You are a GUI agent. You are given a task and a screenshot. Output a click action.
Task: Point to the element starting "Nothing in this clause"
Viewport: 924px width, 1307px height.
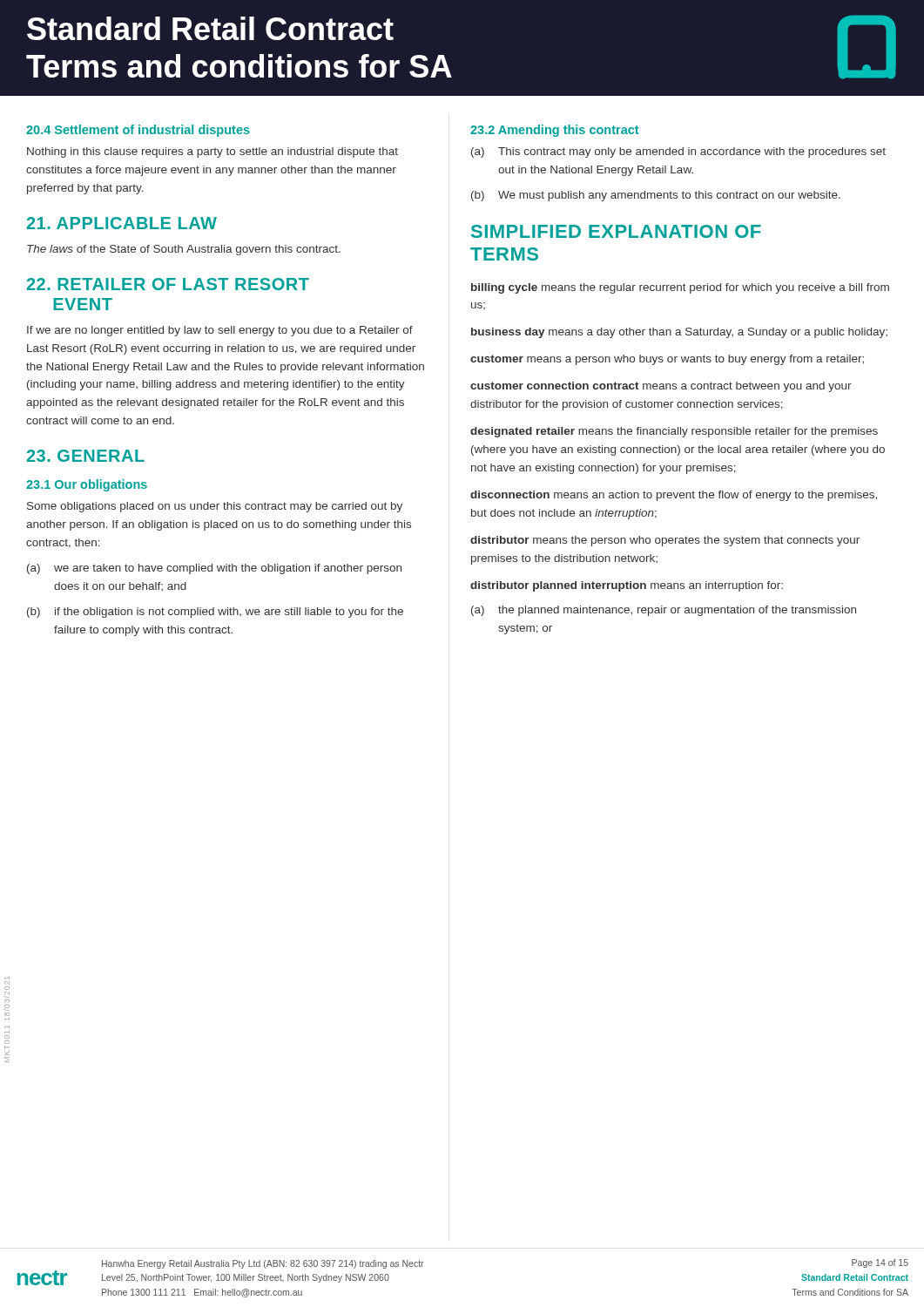tap(212, 169)
